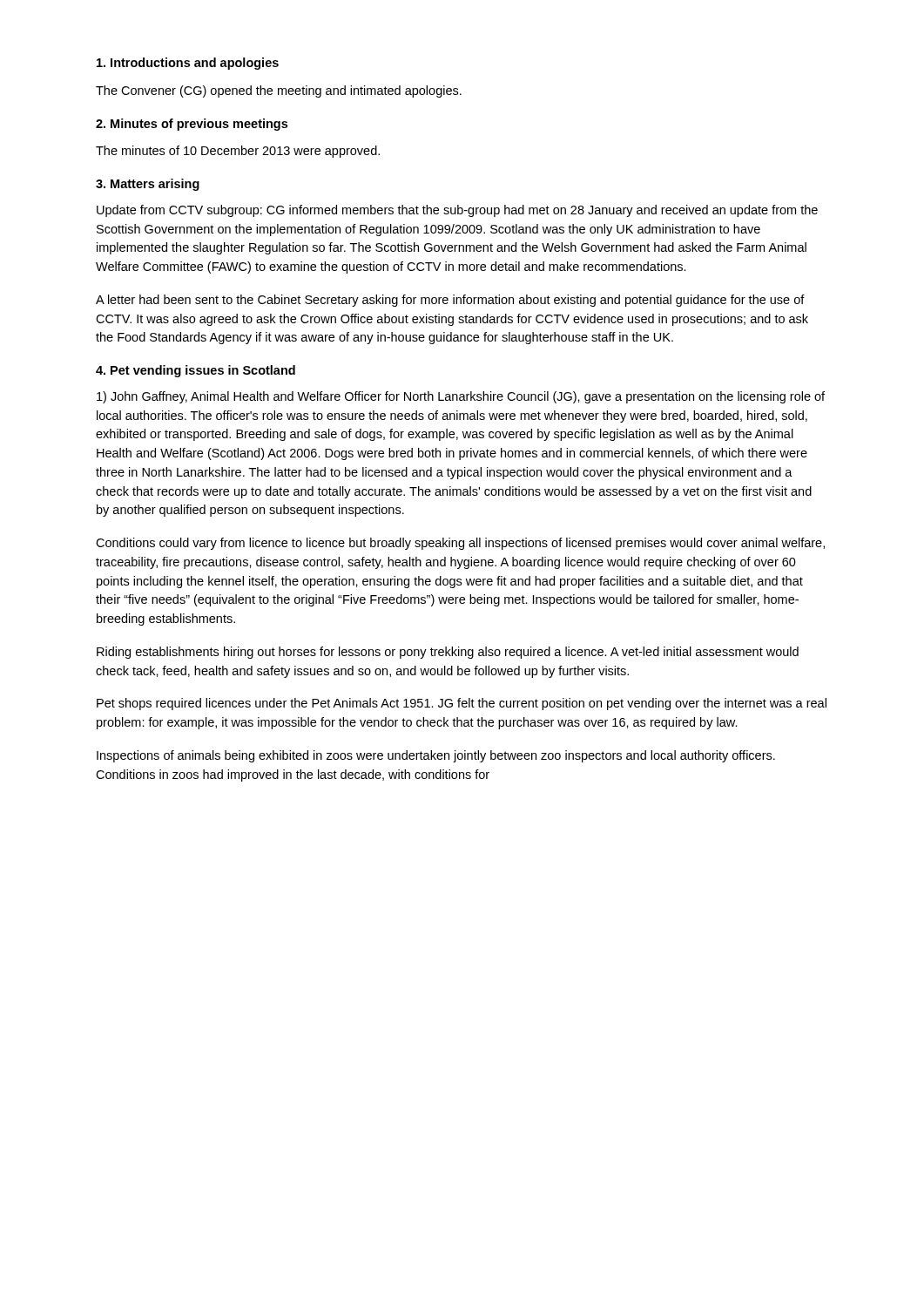Image resolution: width=924 pixels, height=1307 pixels.
Task: Point to the text block starting "The Convener (CG) opened the"
Action: [279, 90]
